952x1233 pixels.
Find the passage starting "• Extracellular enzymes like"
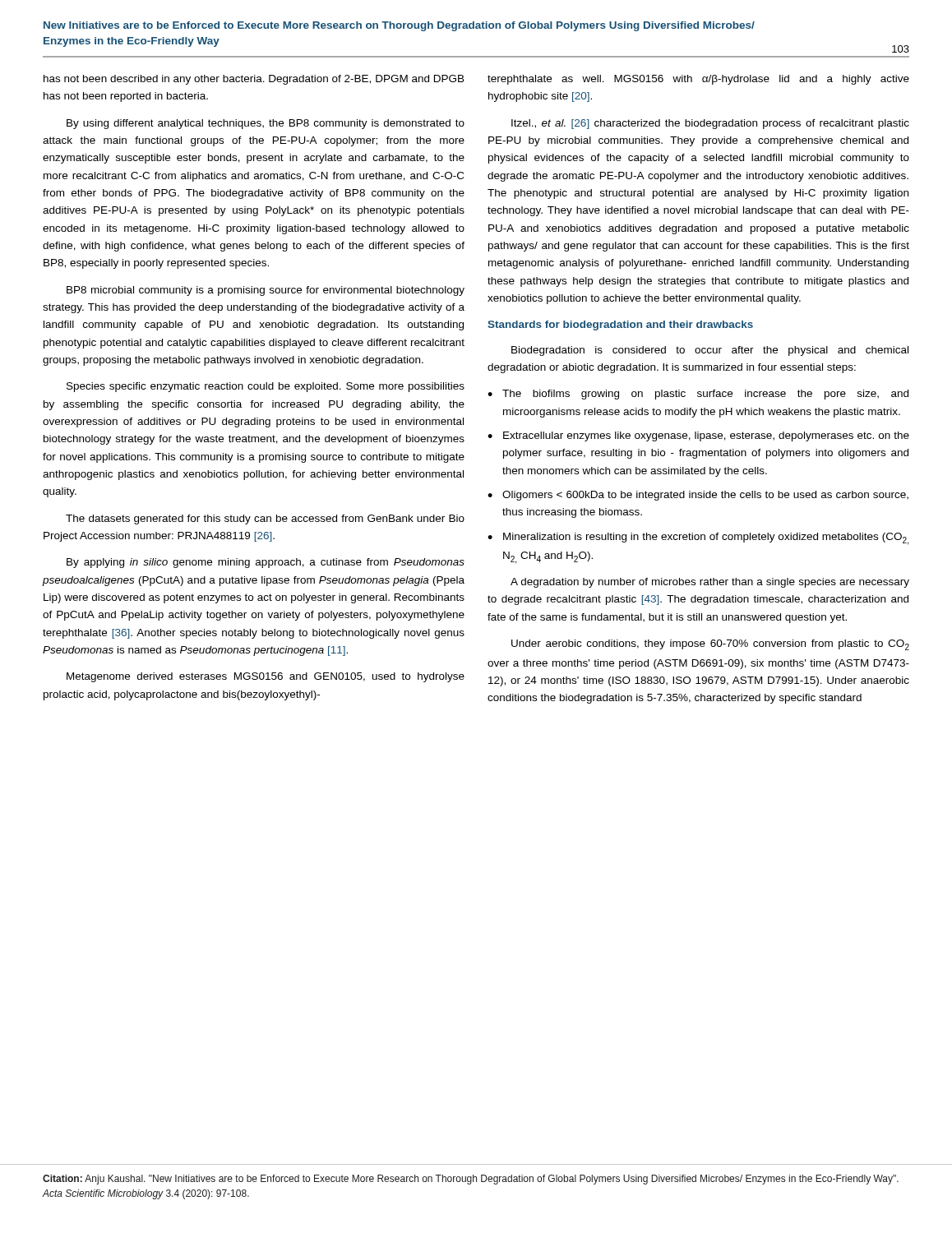point(698,453)
